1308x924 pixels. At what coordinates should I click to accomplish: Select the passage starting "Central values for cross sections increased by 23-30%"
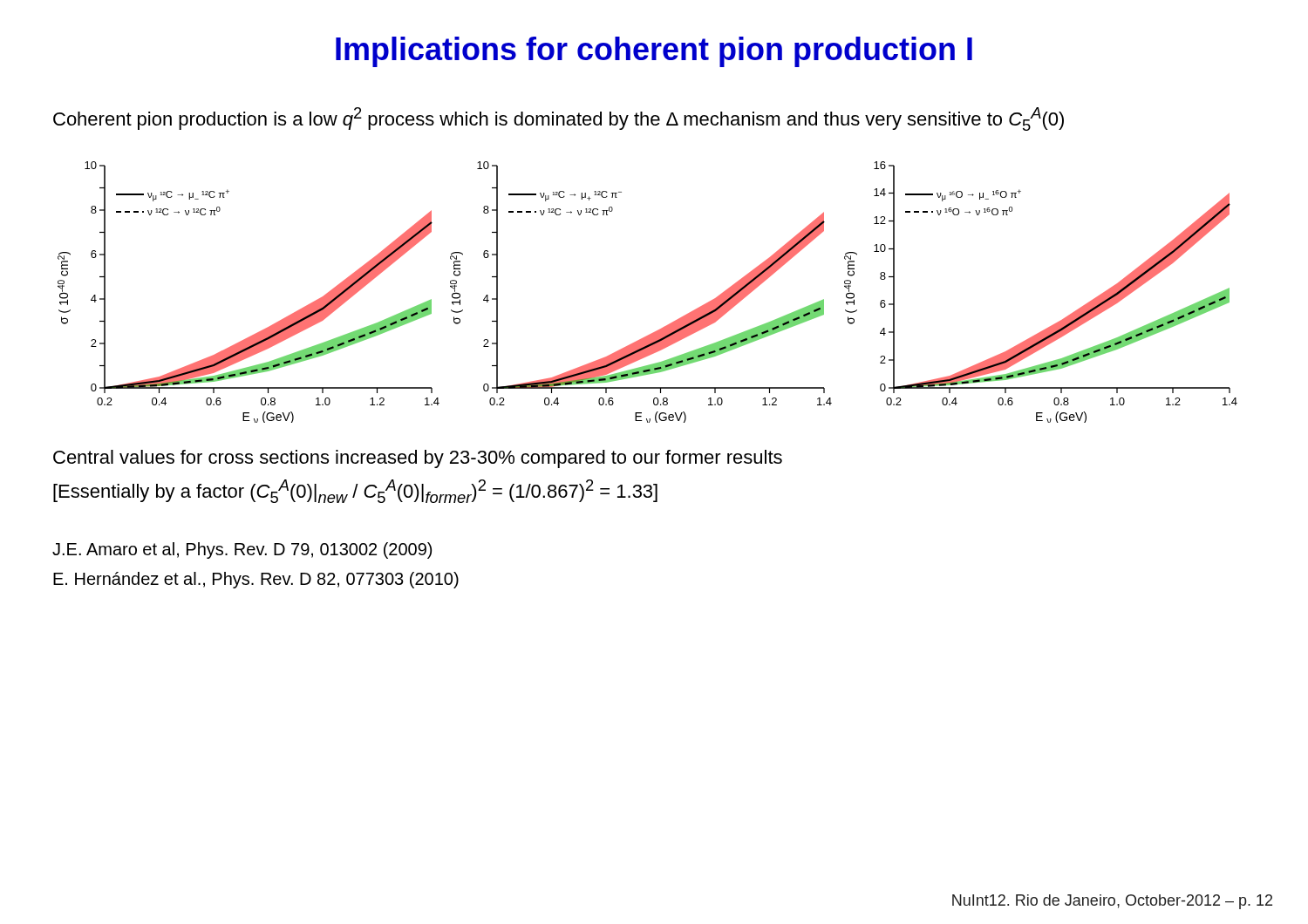418,477
